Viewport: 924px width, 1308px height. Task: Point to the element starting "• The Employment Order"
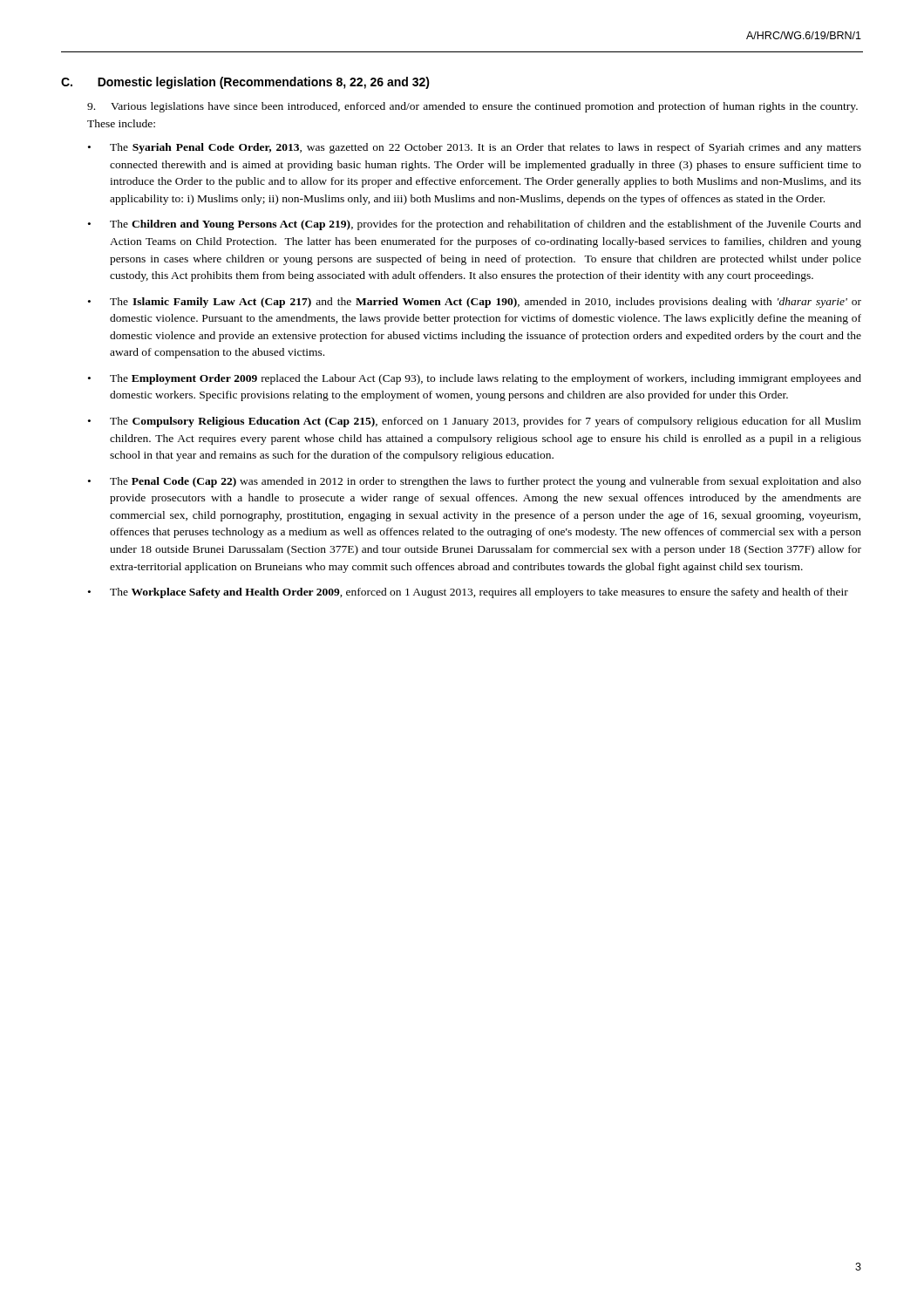point(474,387)
